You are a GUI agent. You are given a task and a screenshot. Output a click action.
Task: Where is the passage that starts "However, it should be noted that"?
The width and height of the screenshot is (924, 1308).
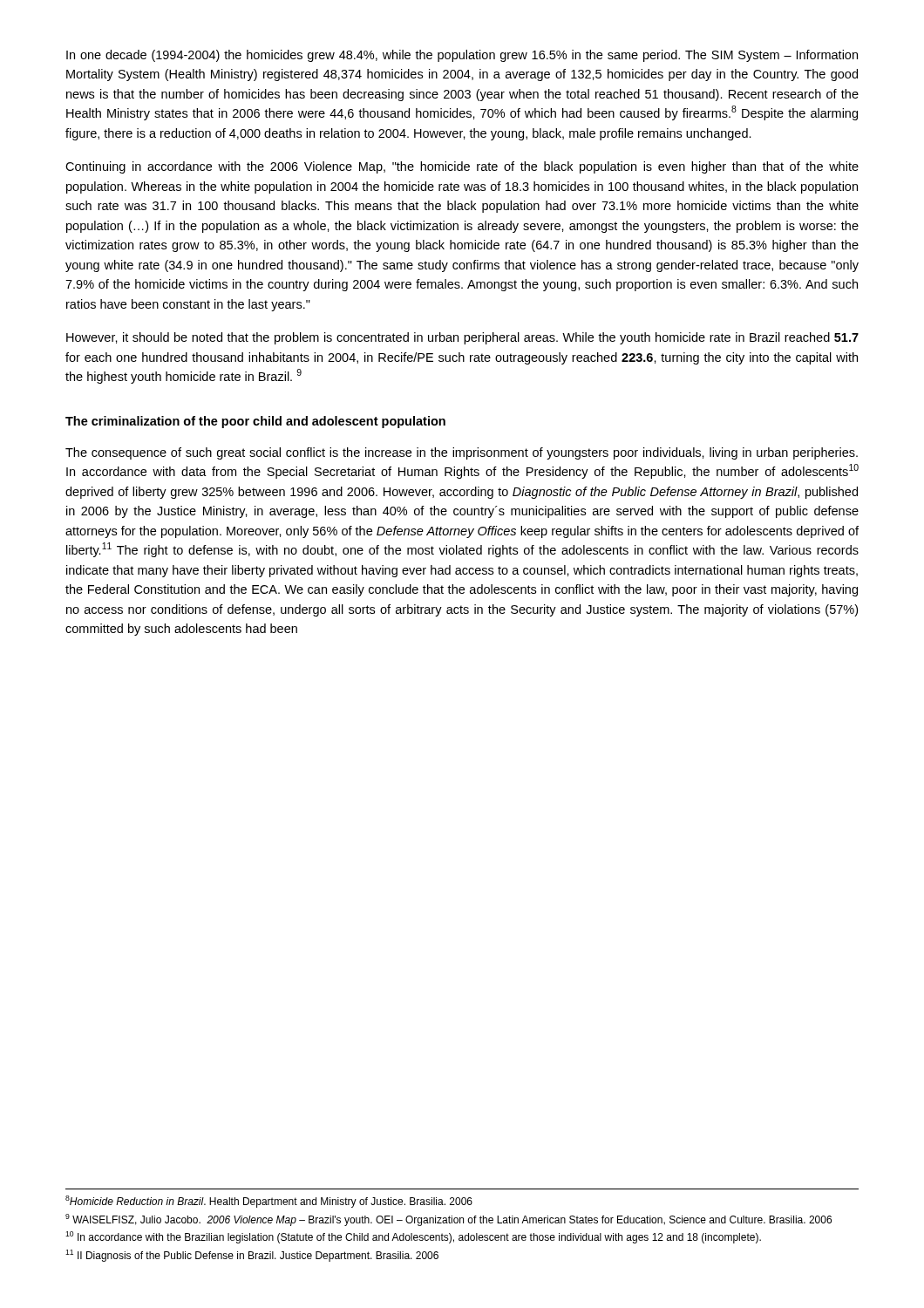pyautogui.click(x=462, y=357)
